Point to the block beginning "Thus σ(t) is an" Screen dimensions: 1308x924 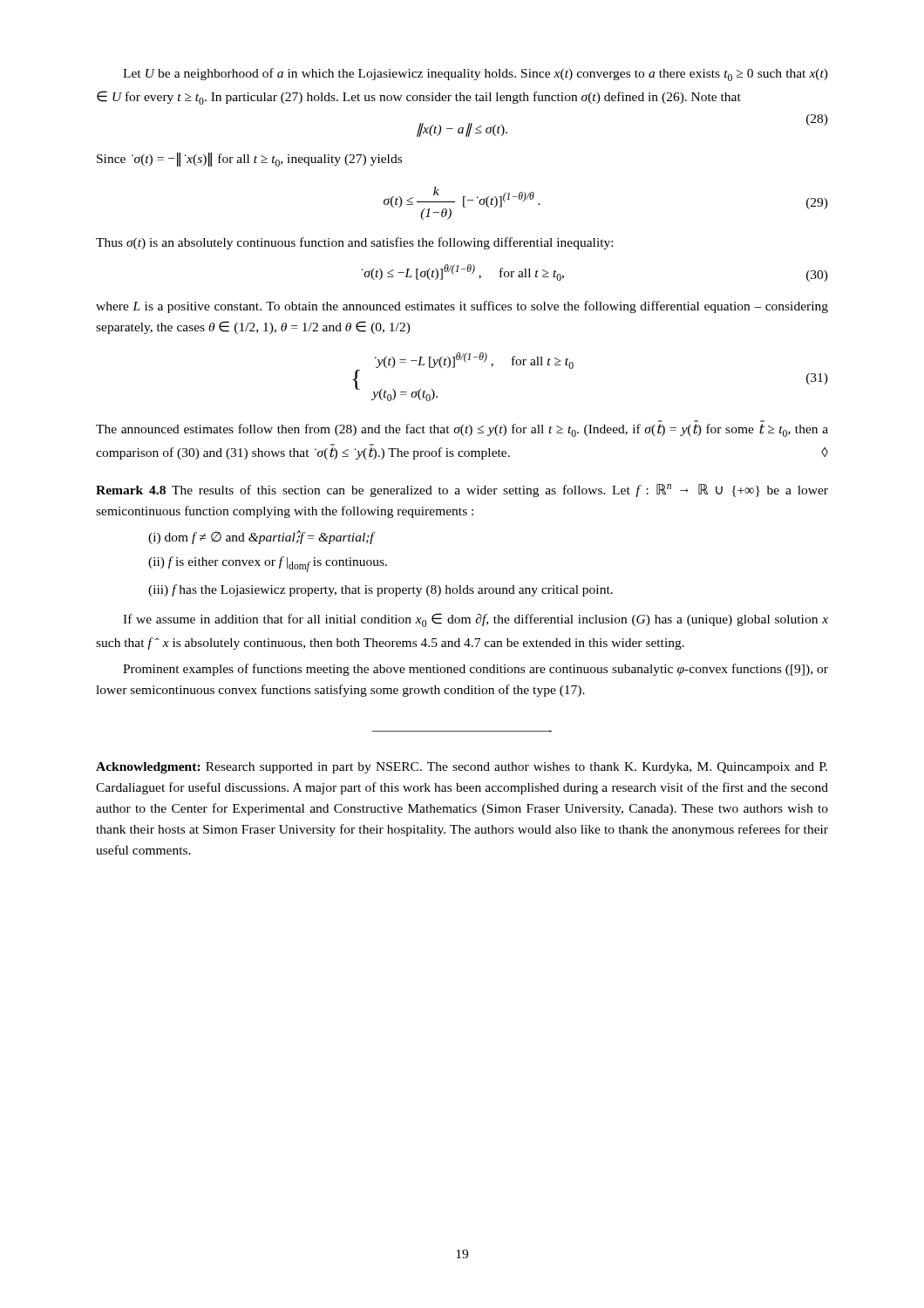point(462,243)
